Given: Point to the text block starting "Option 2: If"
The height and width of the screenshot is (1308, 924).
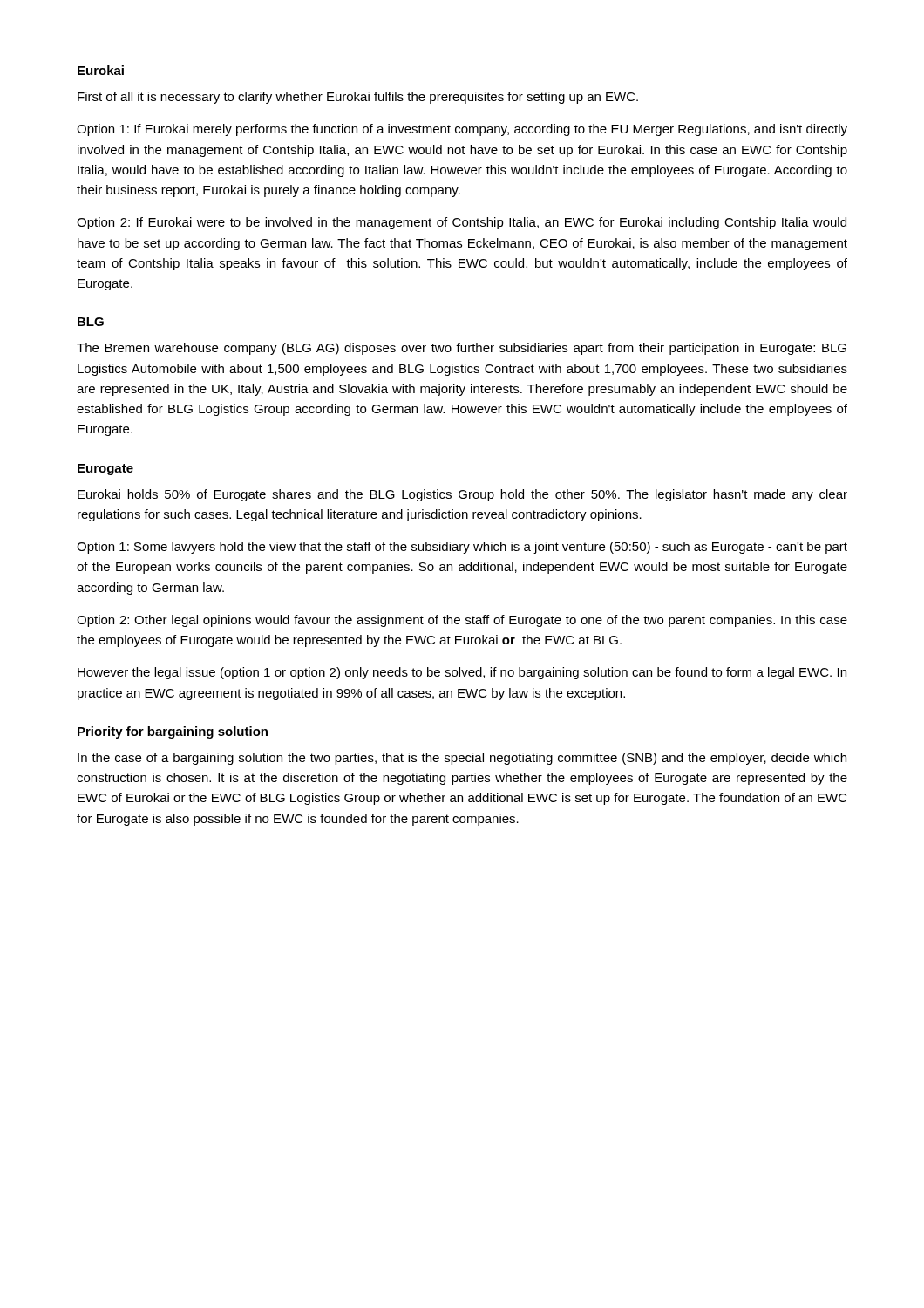Looking at the screenshot, I should coord(462,253).
